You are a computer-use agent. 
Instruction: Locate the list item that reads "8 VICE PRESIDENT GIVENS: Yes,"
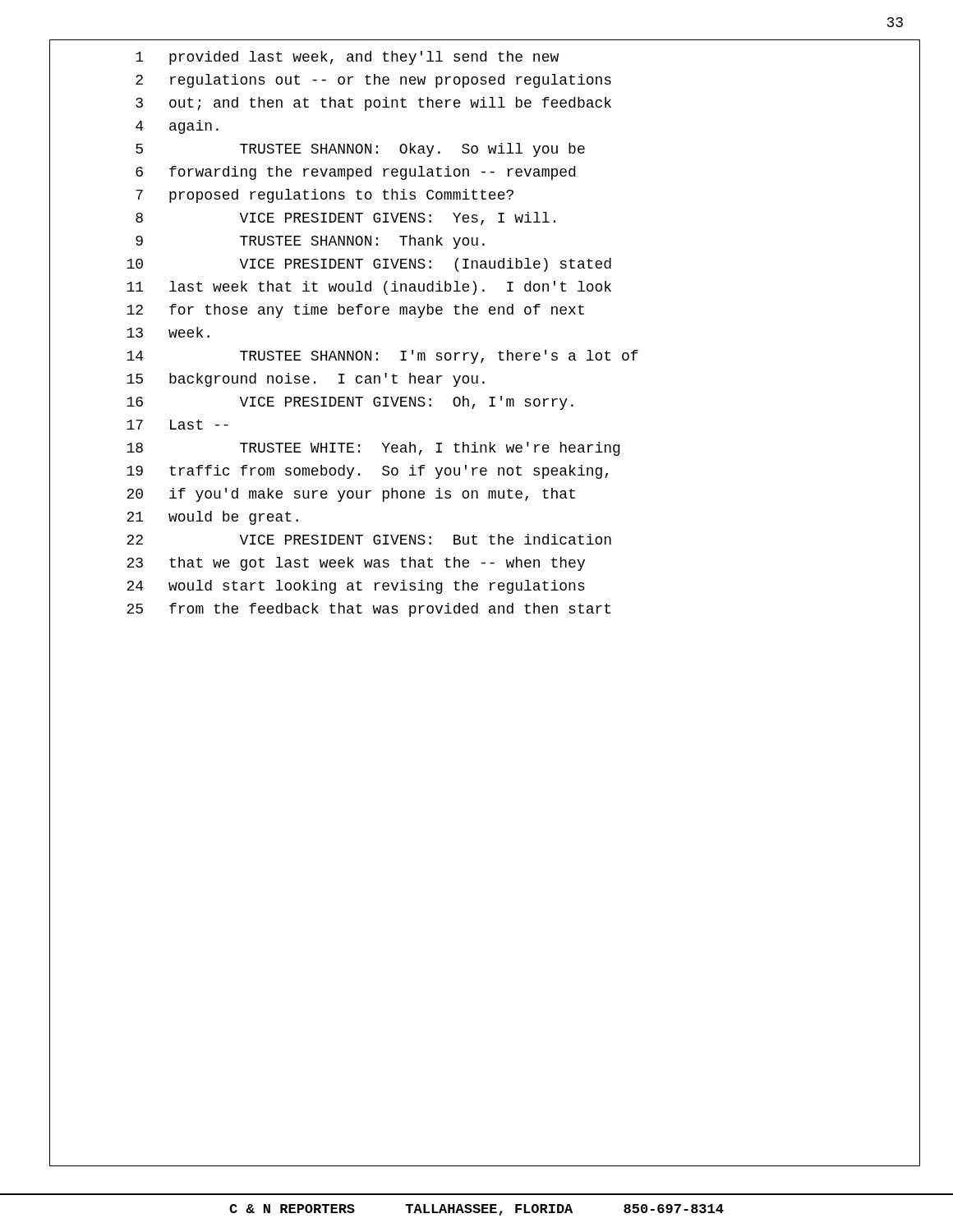pyautogui.click(x=493, y=218)
